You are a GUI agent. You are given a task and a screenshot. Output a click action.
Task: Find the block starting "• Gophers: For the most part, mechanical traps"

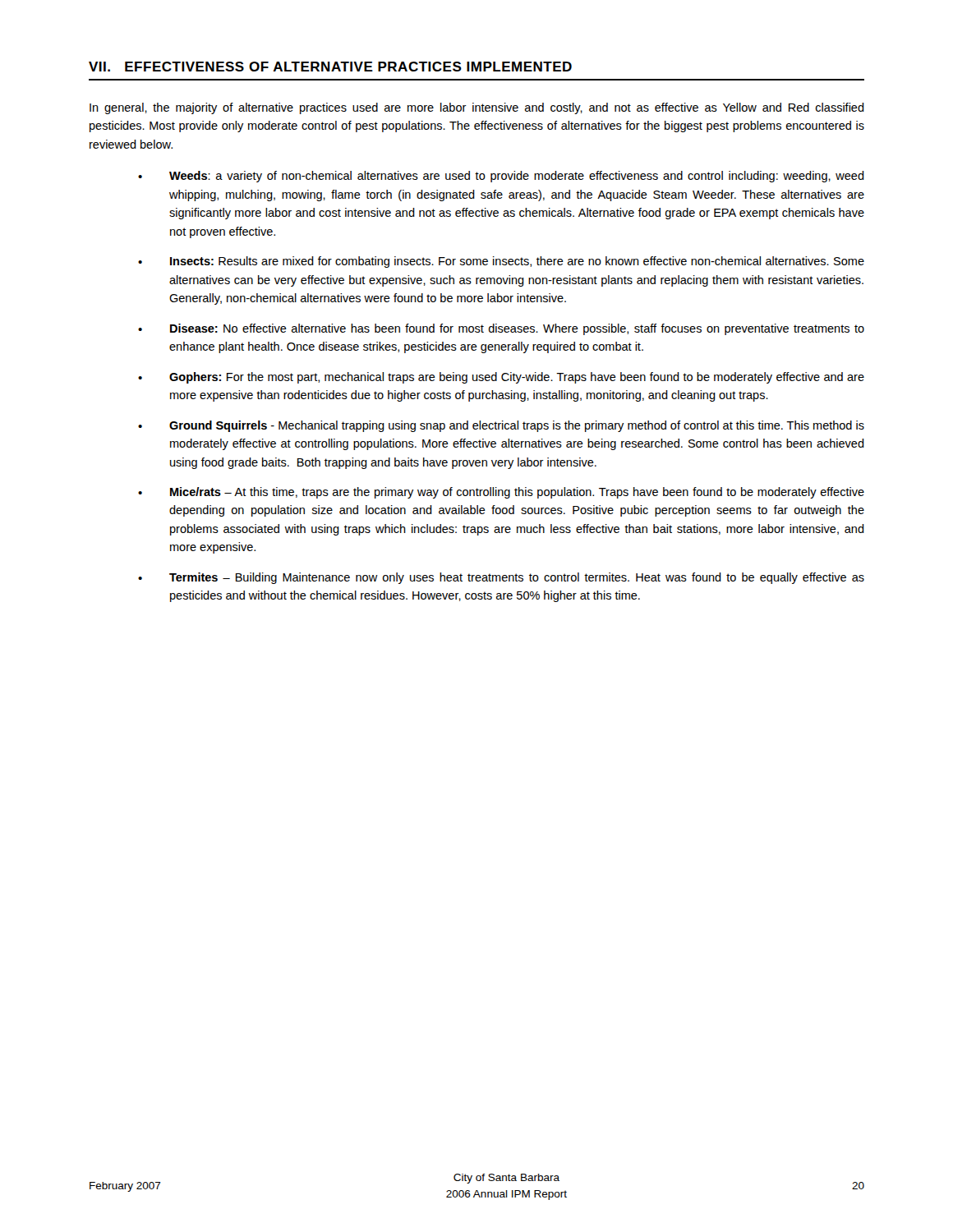tap(501, 386)
